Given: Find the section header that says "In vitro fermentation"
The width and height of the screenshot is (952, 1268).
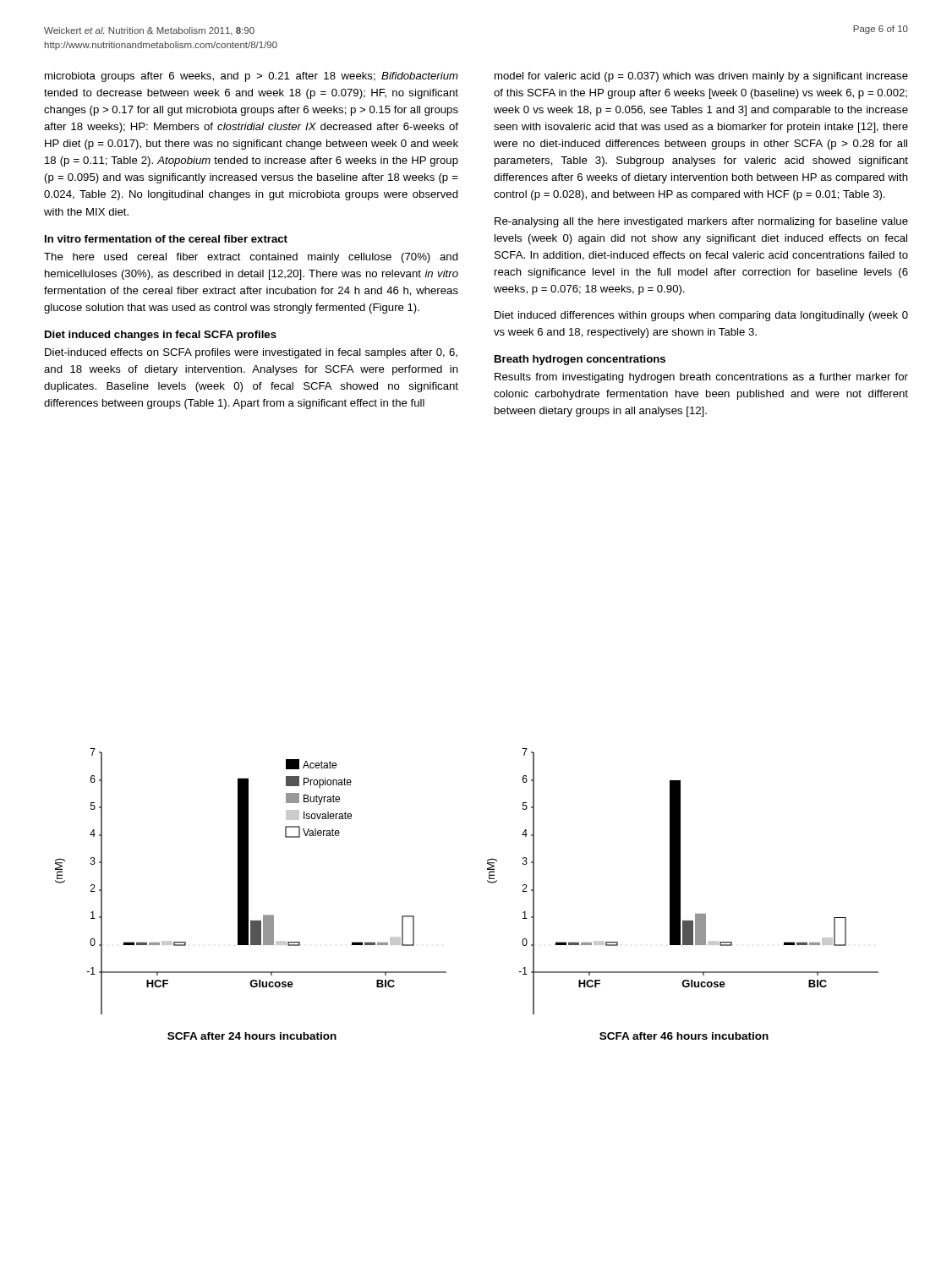Looking at the screenshot, I should point(166,238).
